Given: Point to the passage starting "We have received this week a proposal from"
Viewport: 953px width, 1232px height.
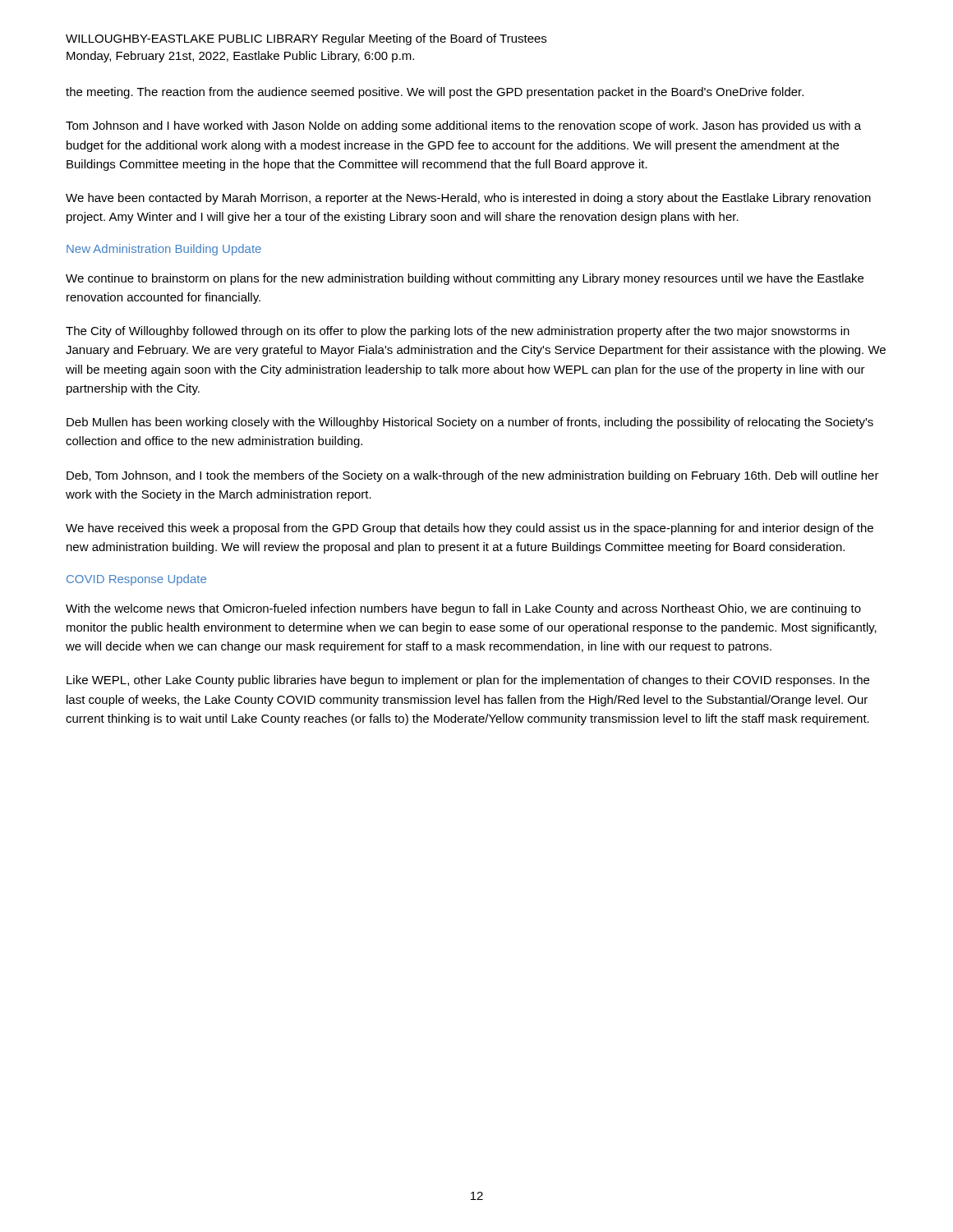Looking at the screenshot, I should (x=470, y=537).
